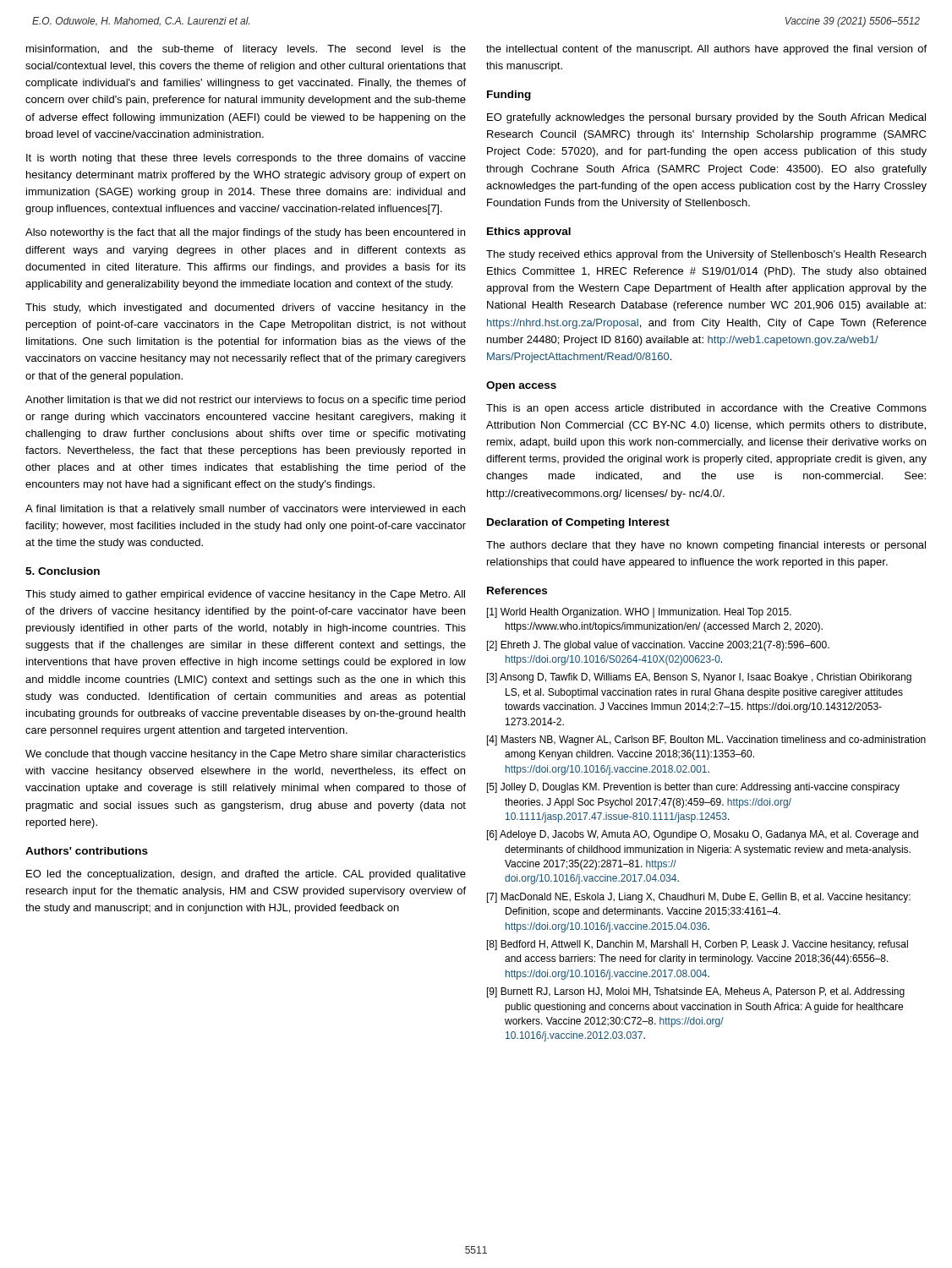The height and width of the screenshot is (1268, 952).
Task: Locate the block of text that opens with "It is worth noting that these three"
Action: [x=246, y=184]
